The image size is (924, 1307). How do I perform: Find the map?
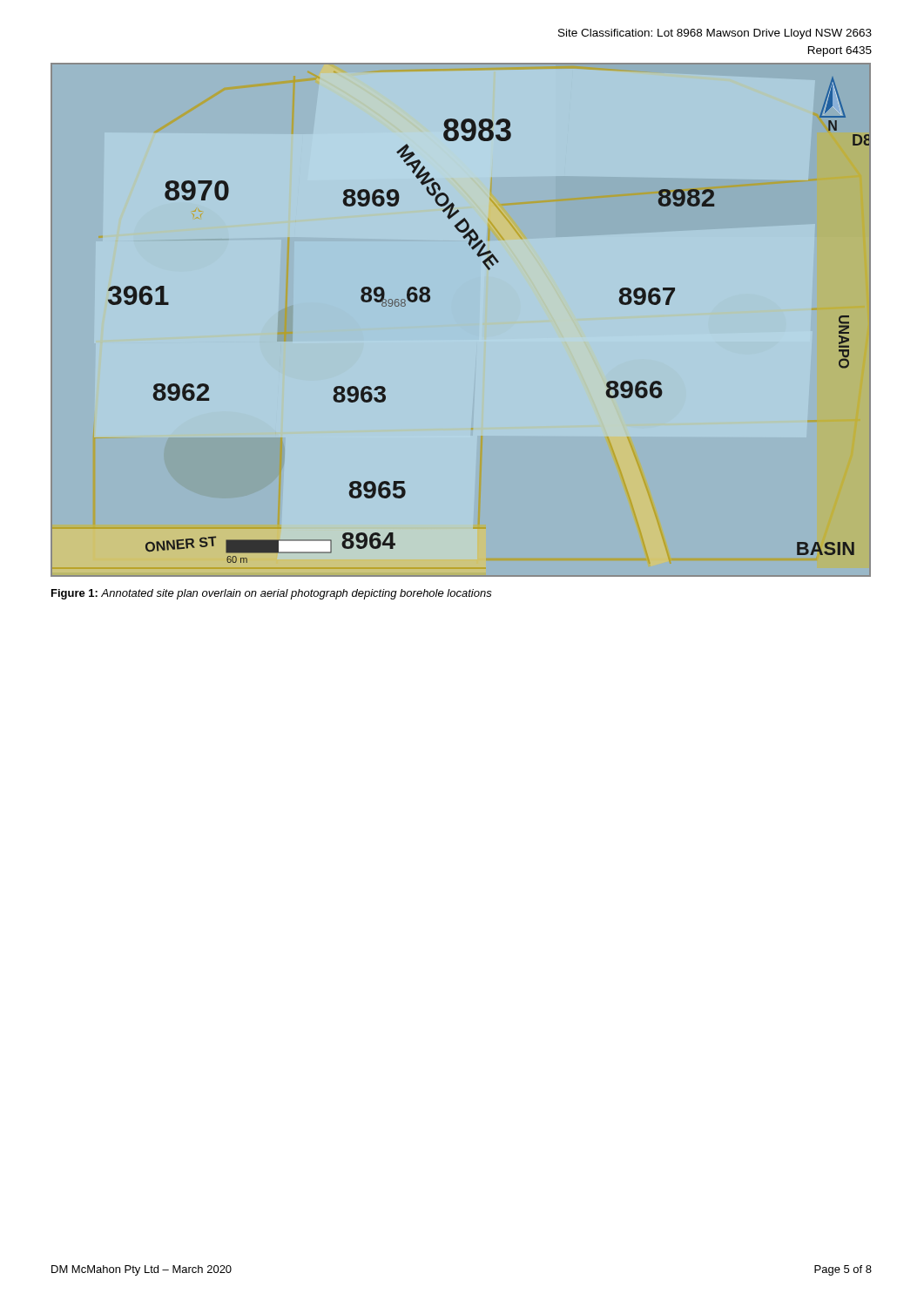(461, 332)
